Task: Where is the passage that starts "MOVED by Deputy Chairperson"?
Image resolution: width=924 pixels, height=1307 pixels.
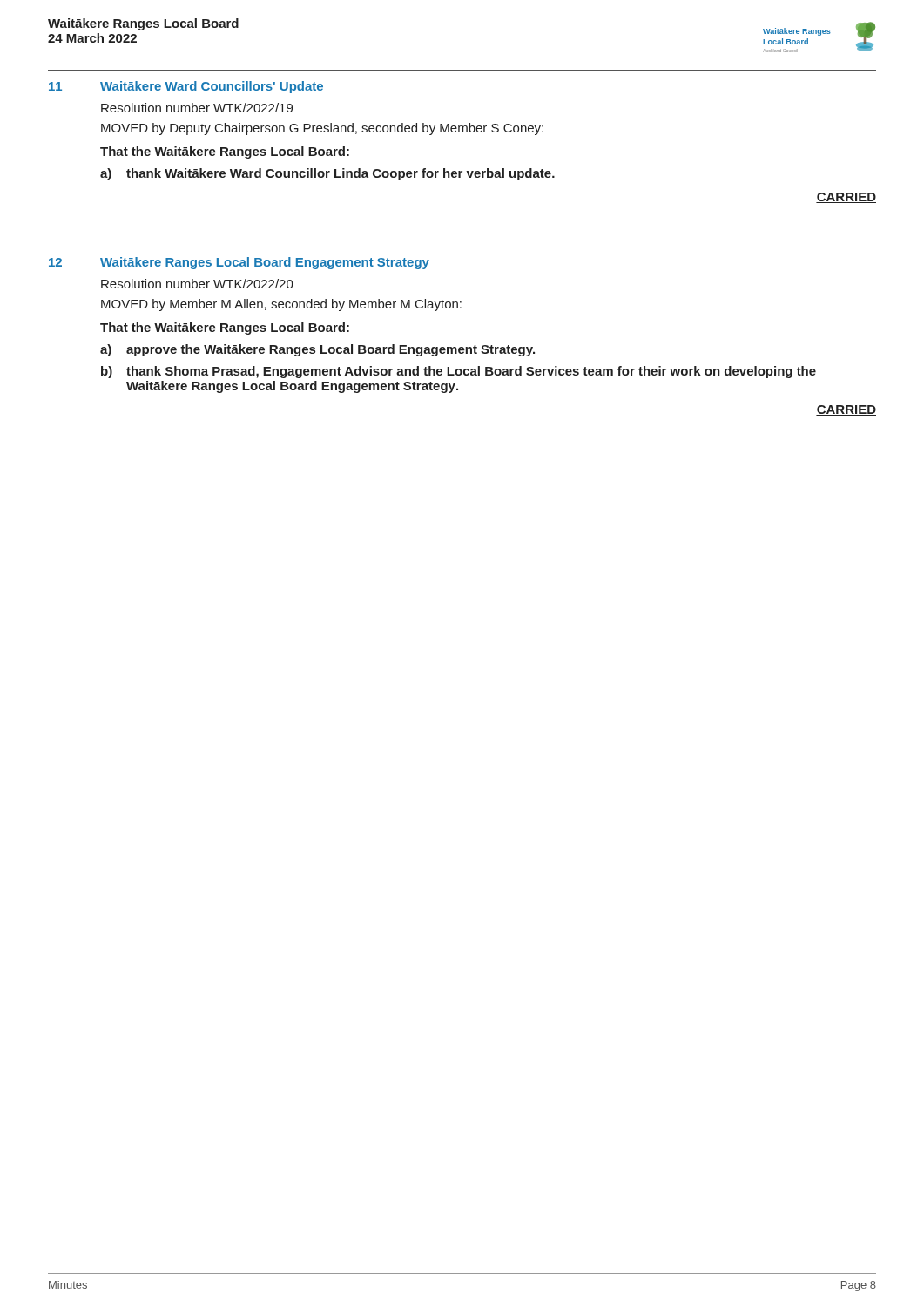Action: click(322, 128)
